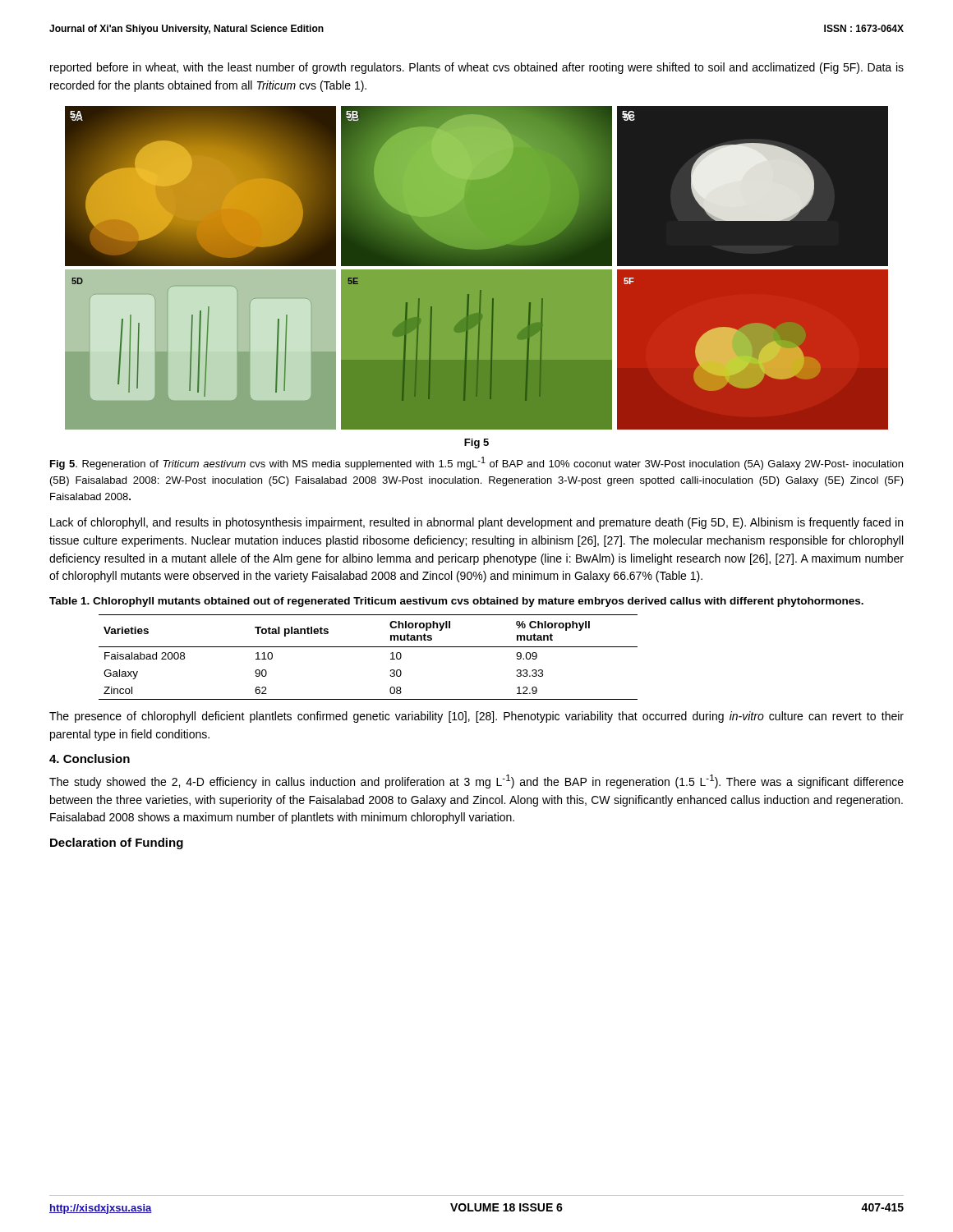
Task: Point to the passage starting "The study showed the 2,"
Action: 476,798
